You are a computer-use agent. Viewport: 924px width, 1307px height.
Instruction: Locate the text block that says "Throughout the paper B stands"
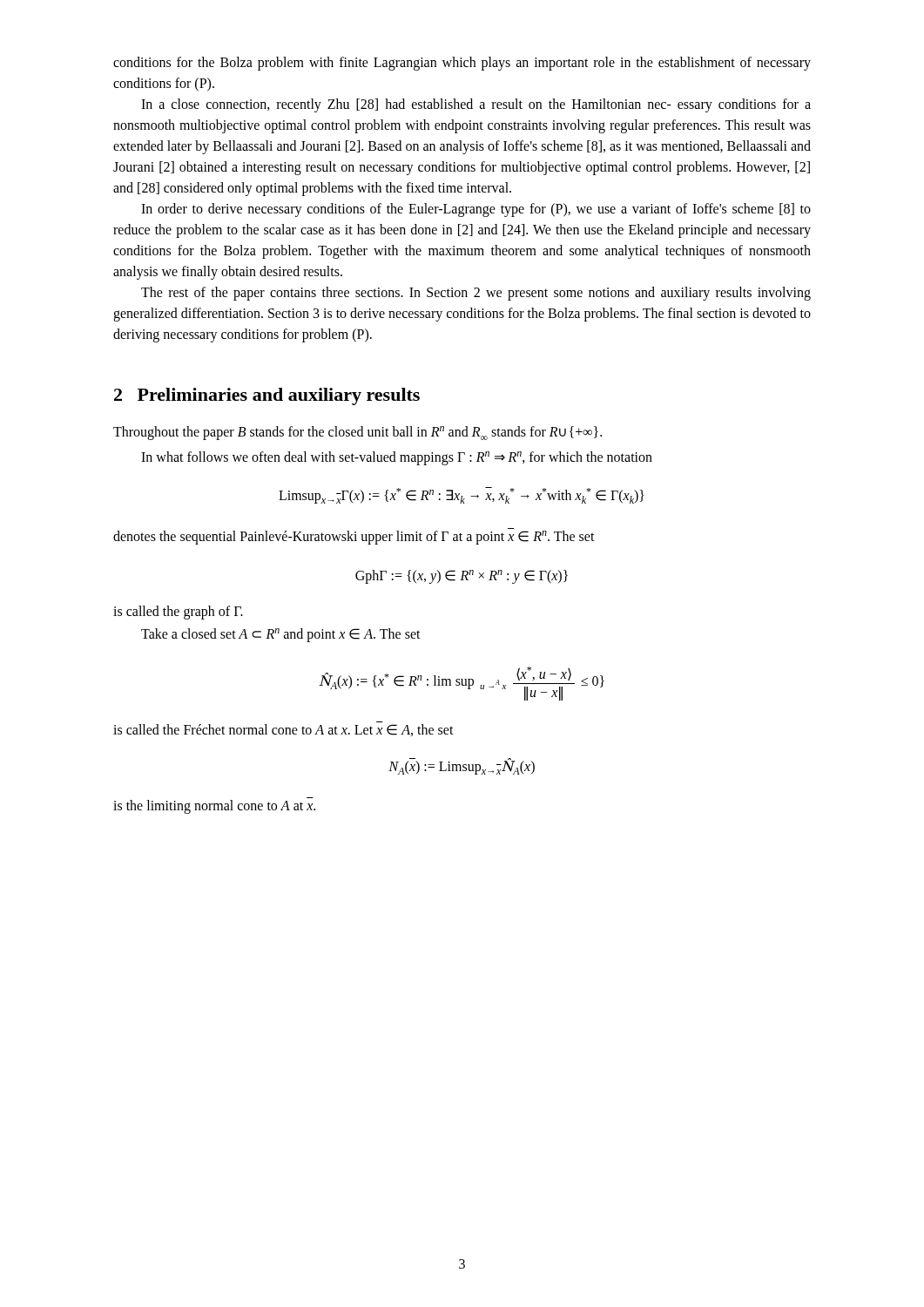462,444
